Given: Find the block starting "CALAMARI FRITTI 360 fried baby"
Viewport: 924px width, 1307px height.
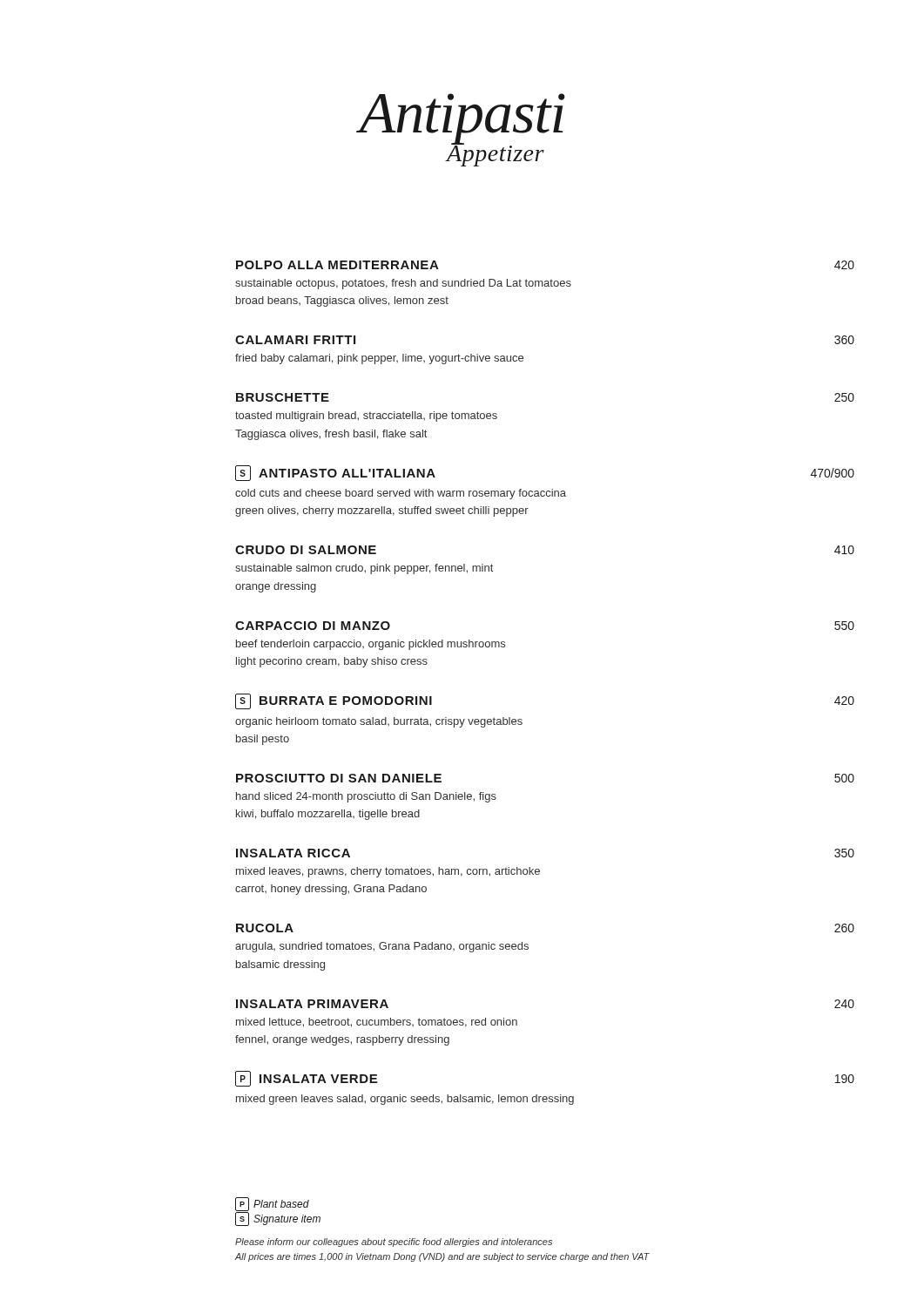Looking at the screenshot, I should [299, 339].
